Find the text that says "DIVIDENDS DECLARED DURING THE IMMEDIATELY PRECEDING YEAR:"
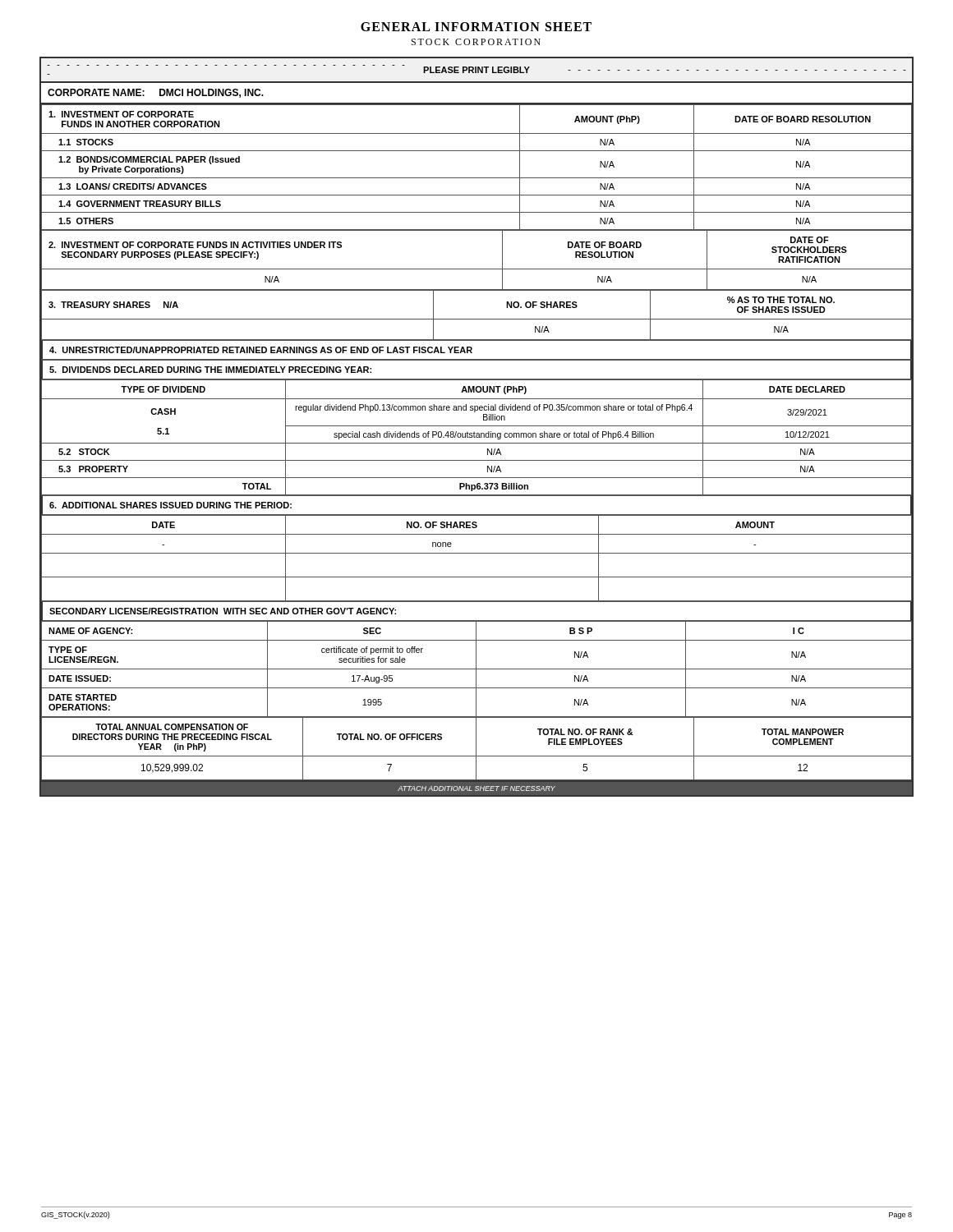This screenshot has height=1232, width=953. pyautogui.click(x=211, y=370)
